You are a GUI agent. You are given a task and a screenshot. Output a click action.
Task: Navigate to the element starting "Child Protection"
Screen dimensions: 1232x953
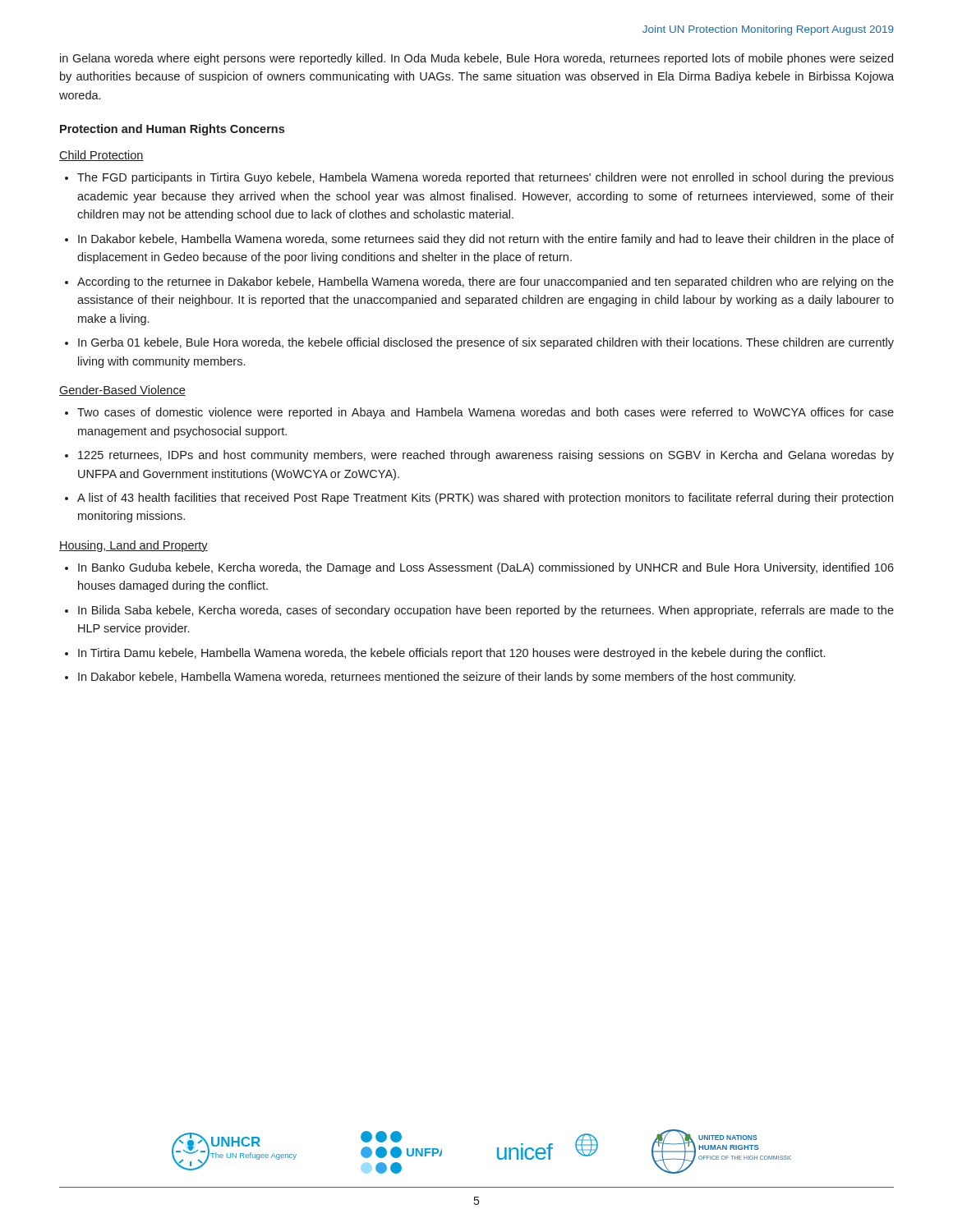point(101,156)
